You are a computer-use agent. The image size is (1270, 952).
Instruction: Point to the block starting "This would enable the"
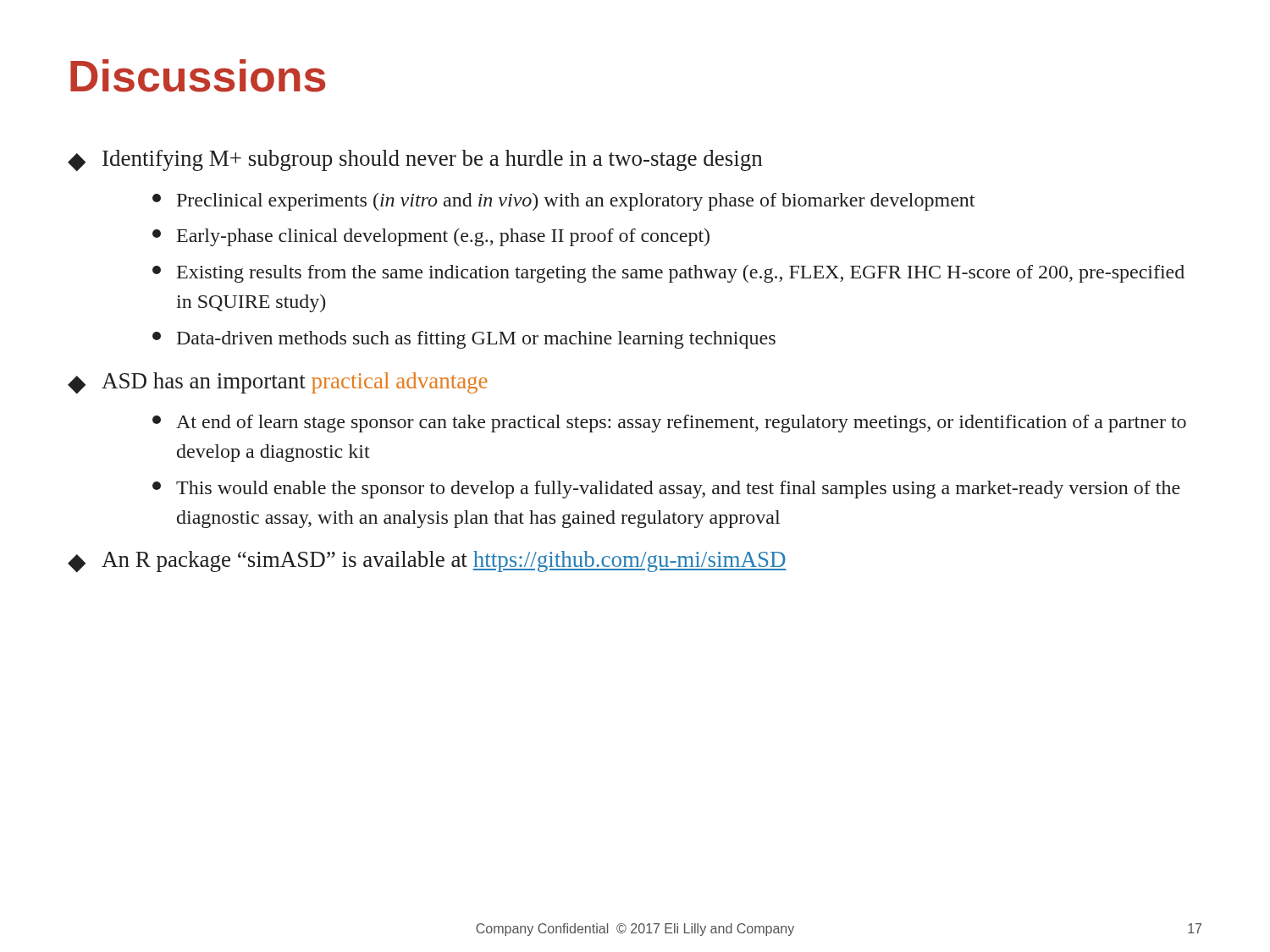pos(677,502)
